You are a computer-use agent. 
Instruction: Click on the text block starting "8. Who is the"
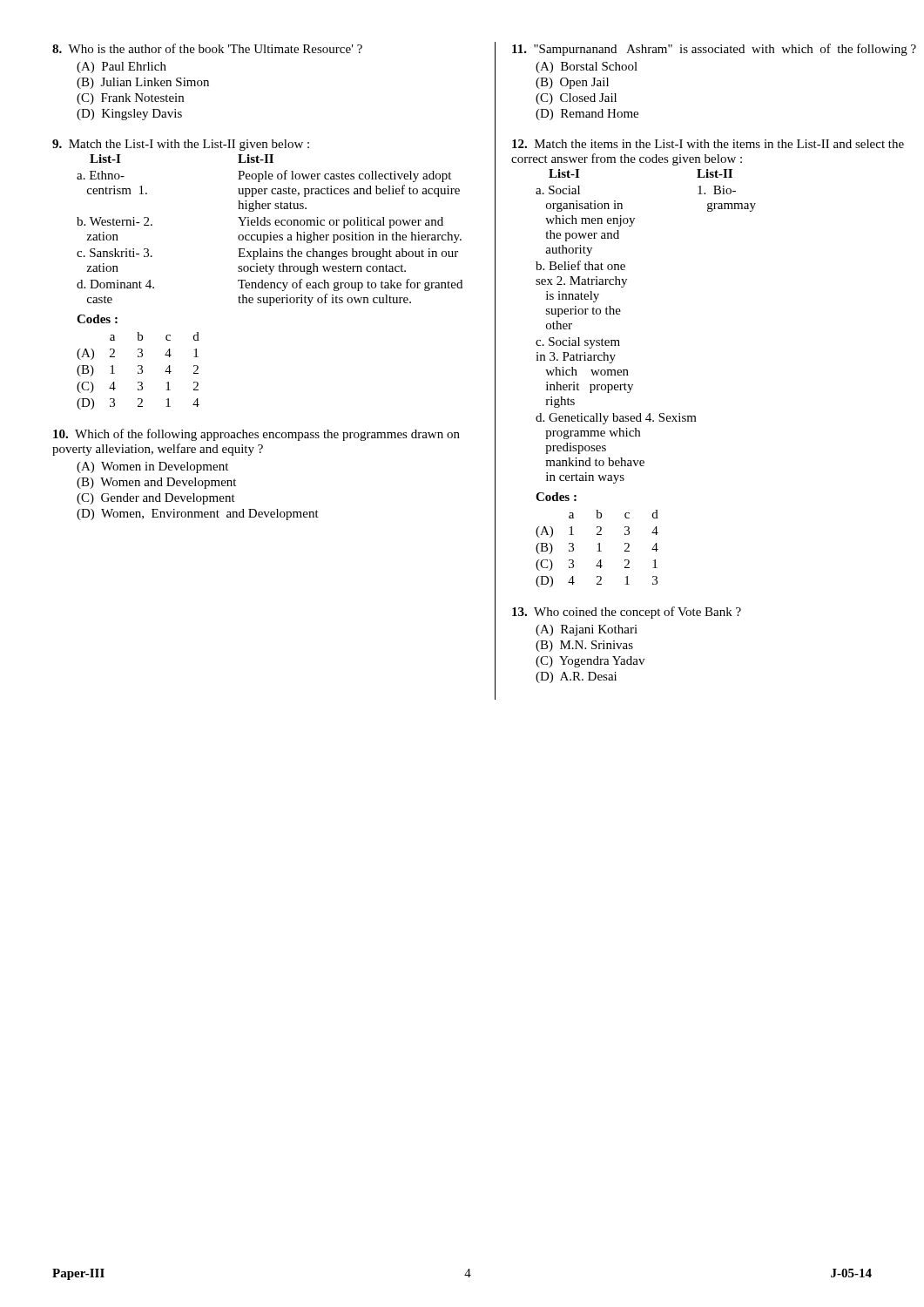[x=207, y=48]
